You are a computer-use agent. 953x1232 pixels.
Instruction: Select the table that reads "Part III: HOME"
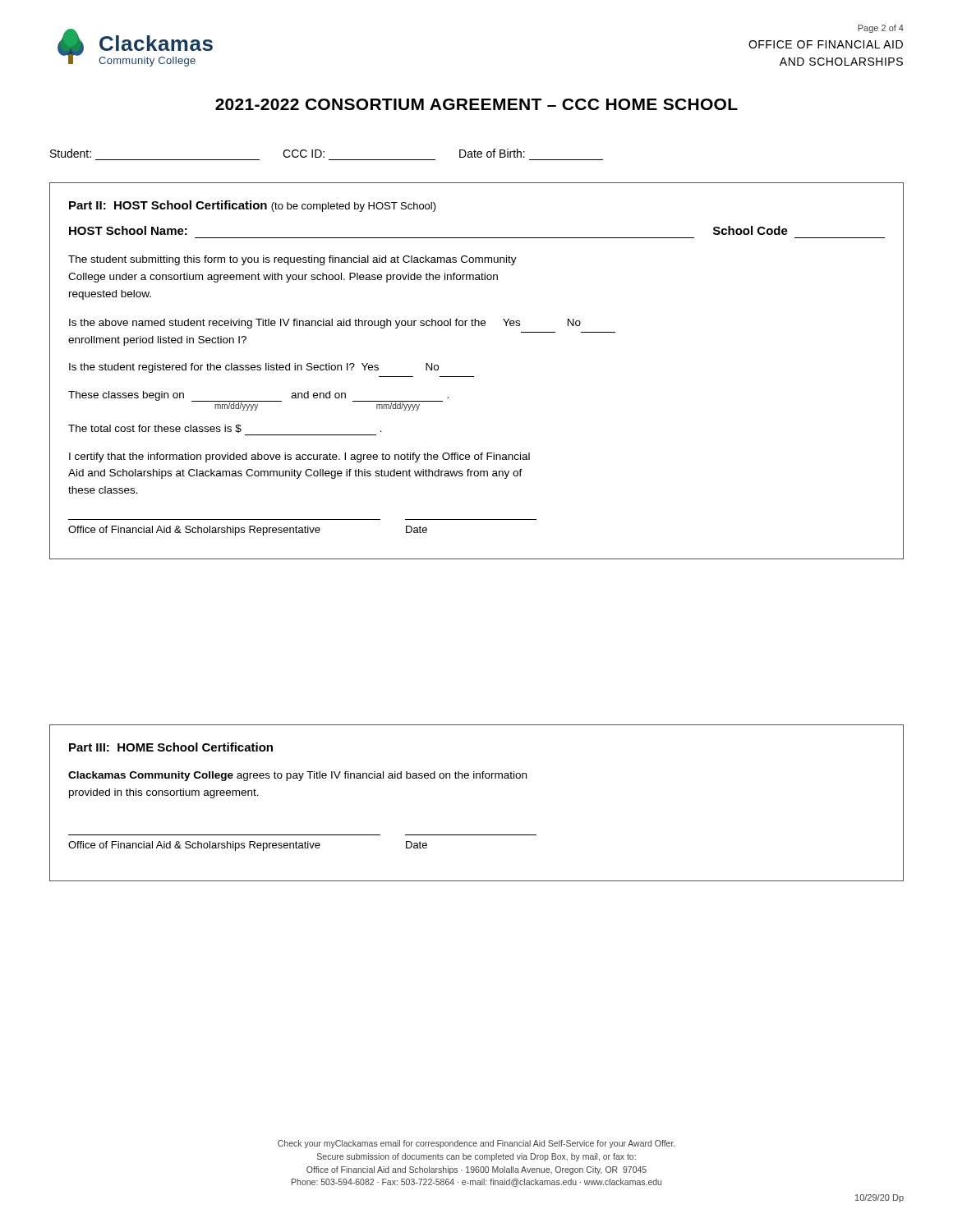[x=476, y=803]
